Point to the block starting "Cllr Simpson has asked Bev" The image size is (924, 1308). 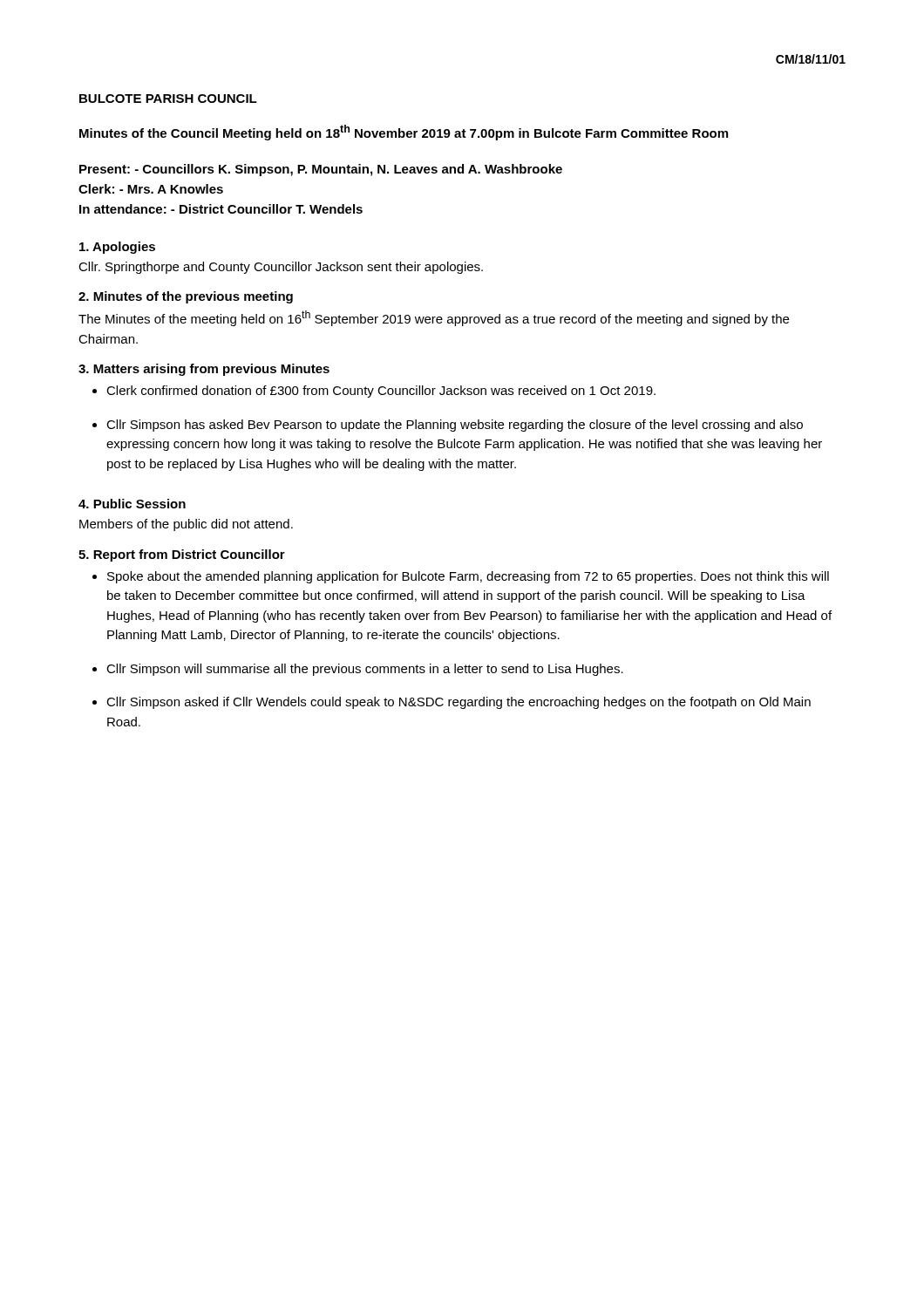464,443
